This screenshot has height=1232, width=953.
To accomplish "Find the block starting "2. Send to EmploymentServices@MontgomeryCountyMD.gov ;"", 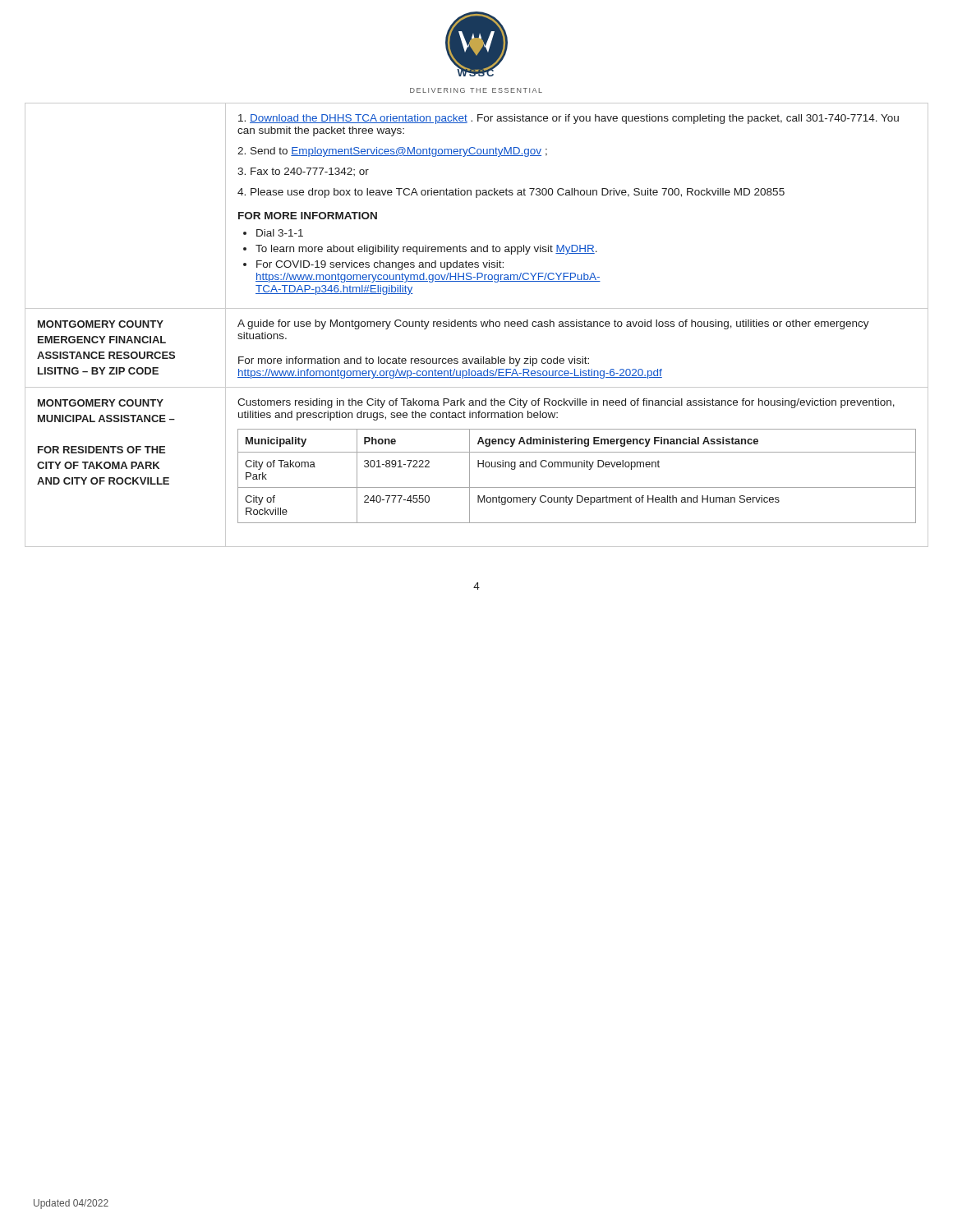I will pyautogui.click(x=393, y=151).
